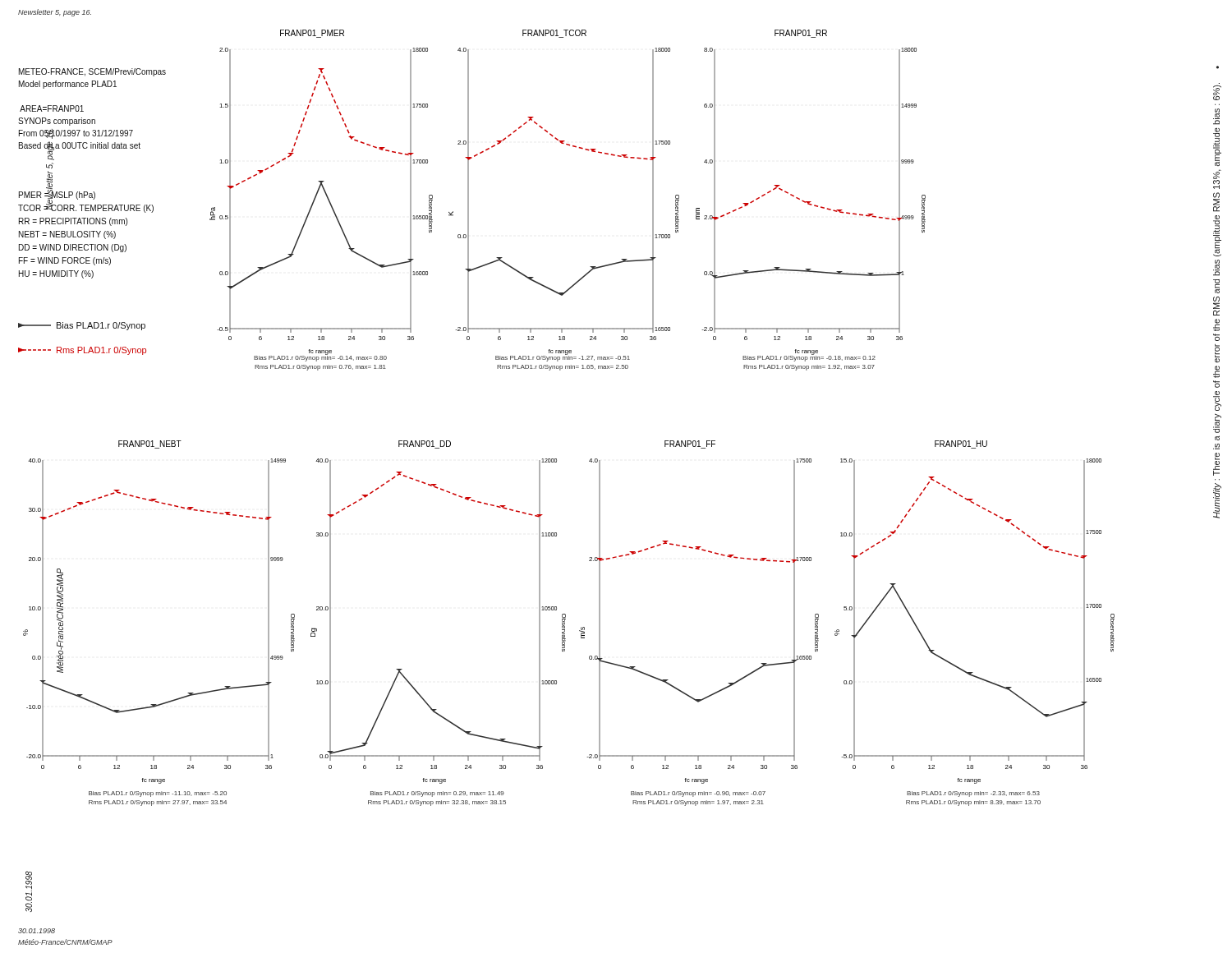Viewport: 1232px width, 953px height.
Task: Find the block on this page that starts "METEO-FRANCE, SCEM/Previ/Compas Model performance PLAD1 AREA=FRANP01 SYNOPs"
Action: click(x=92, y=109)
